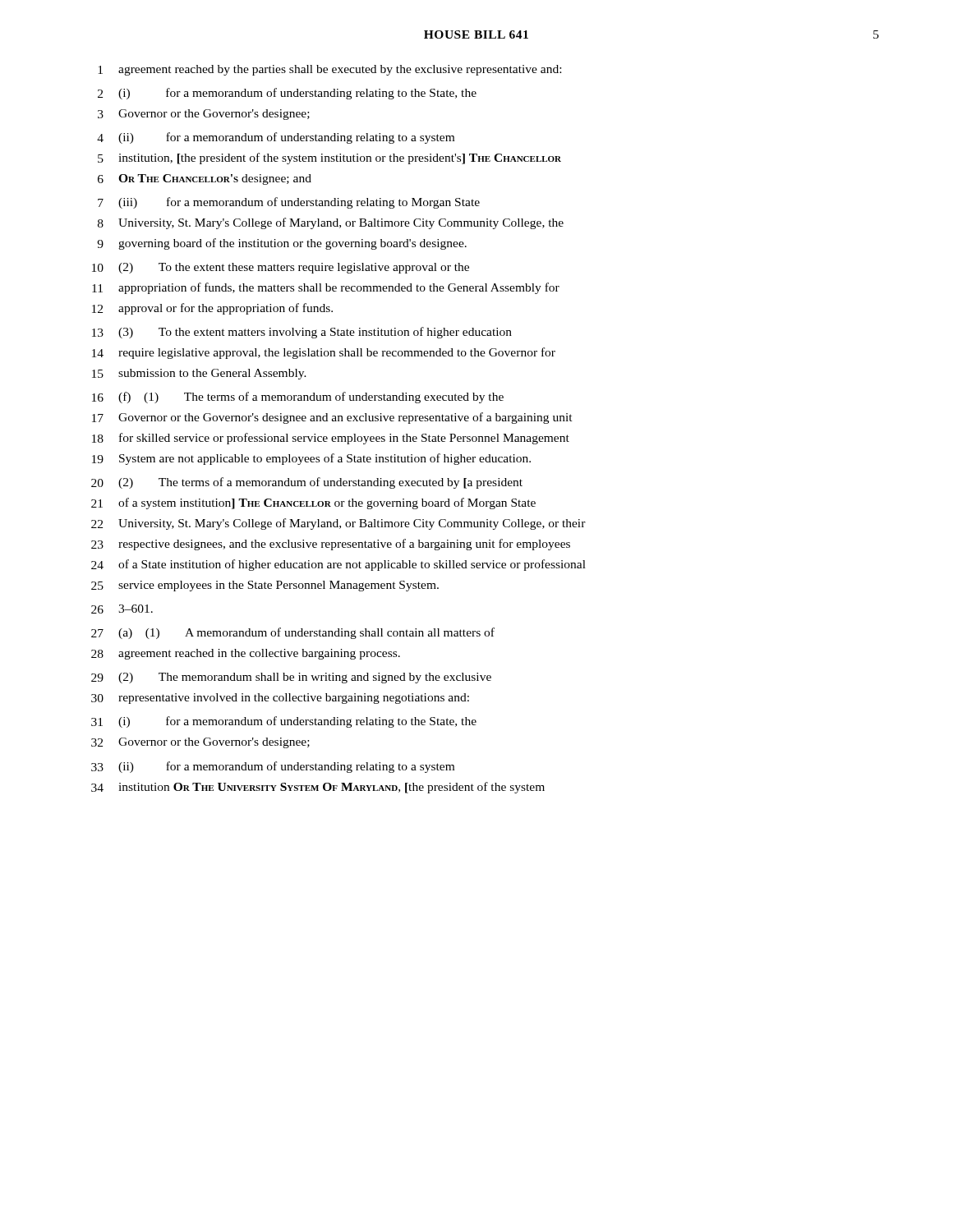Locate the text "26 3–601."
Image resolution: width=953 pixels, height=1232 pixels.
[x=122, y=609]
